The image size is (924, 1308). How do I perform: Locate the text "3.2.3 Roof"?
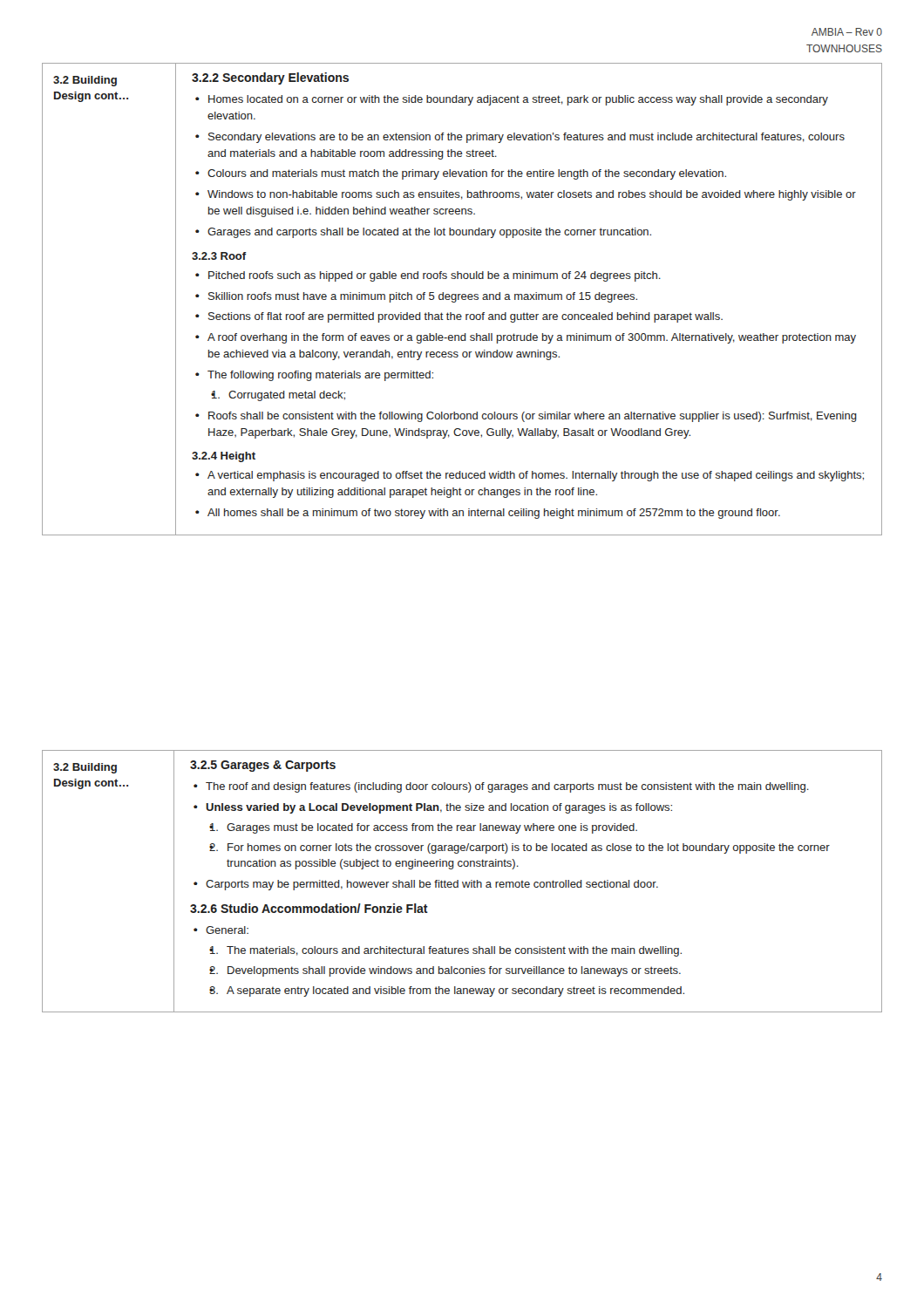tap(219, 256)
